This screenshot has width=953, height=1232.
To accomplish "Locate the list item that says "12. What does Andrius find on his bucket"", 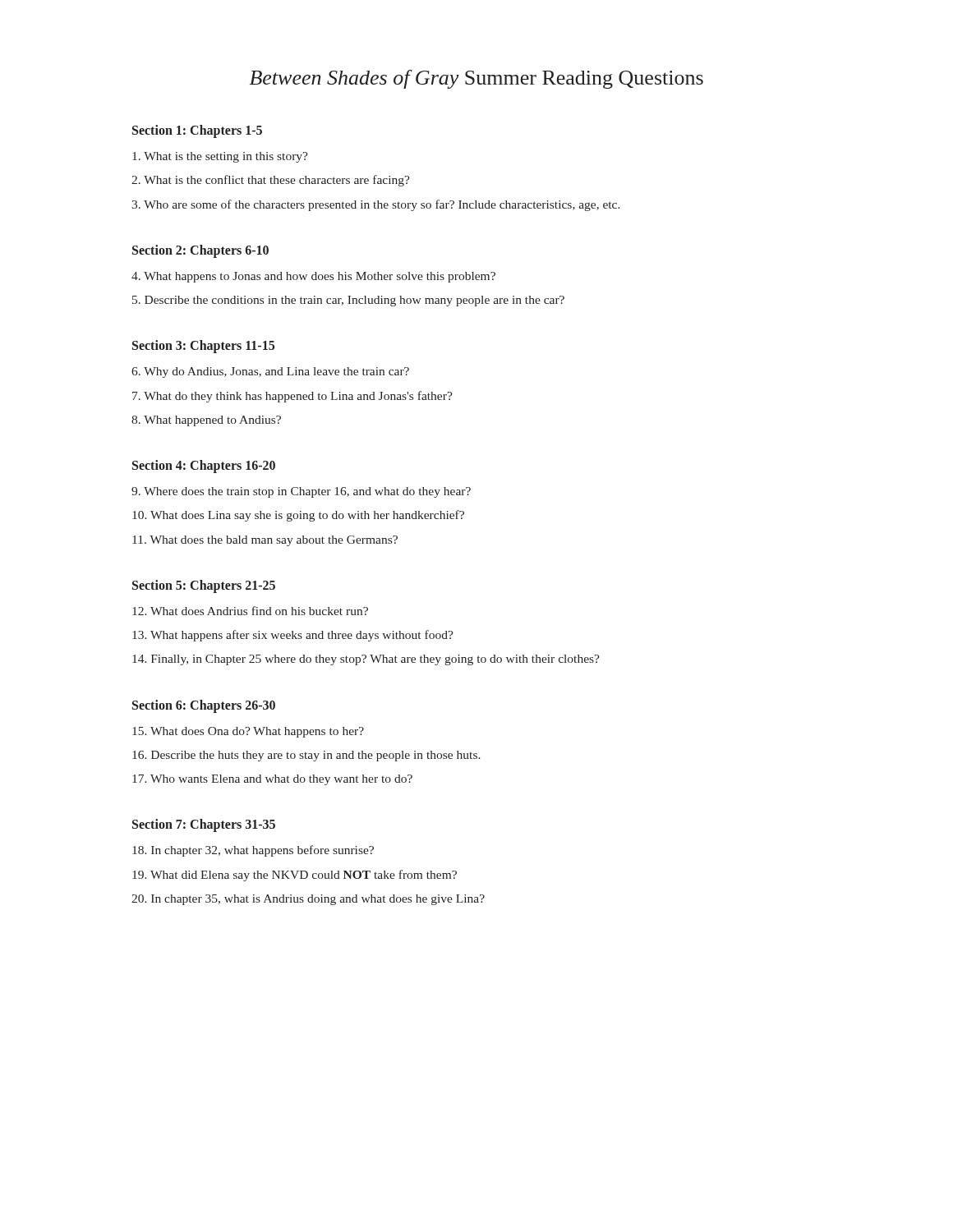I will point(250,610).
